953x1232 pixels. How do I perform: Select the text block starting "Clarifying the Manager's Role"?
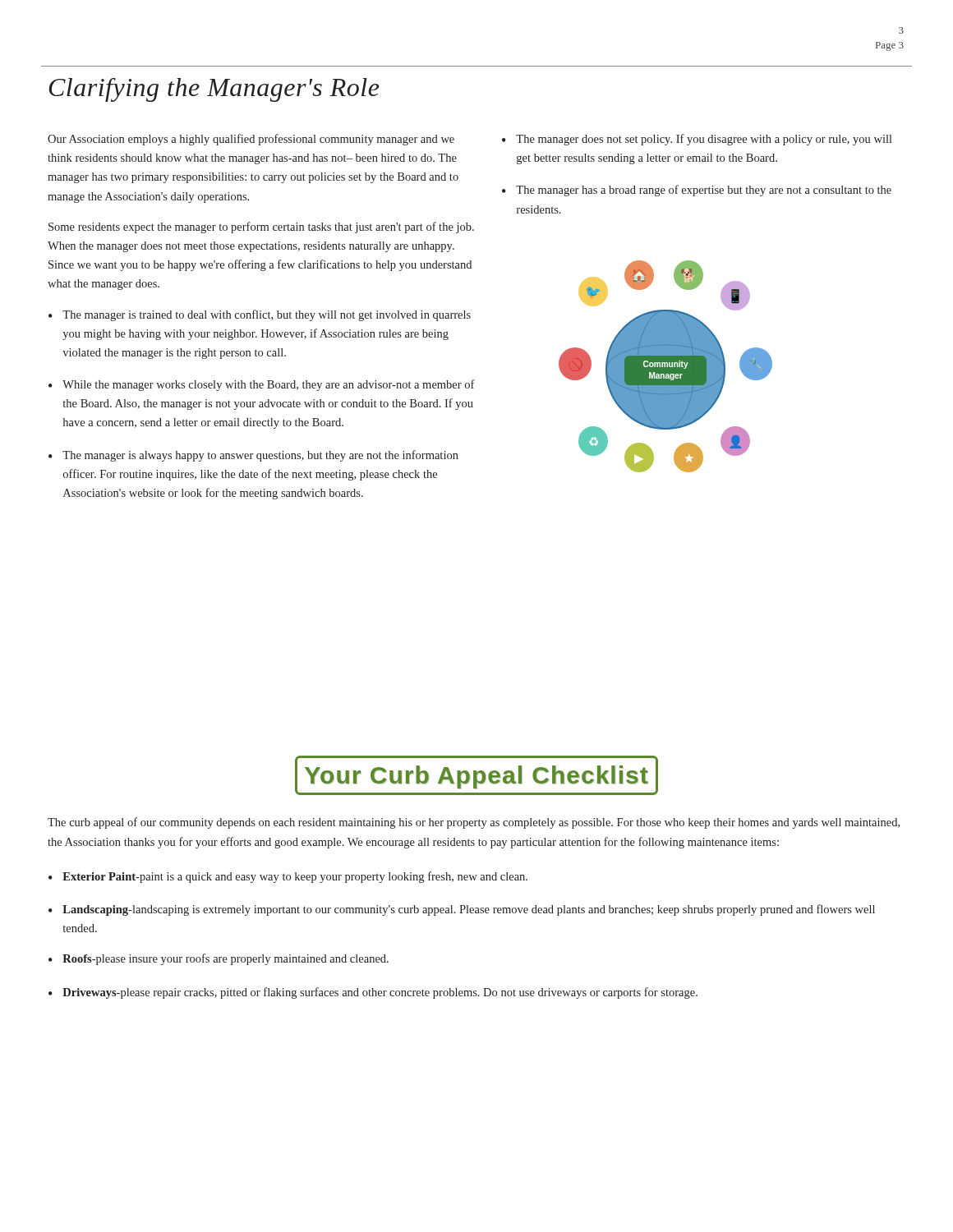214,87
